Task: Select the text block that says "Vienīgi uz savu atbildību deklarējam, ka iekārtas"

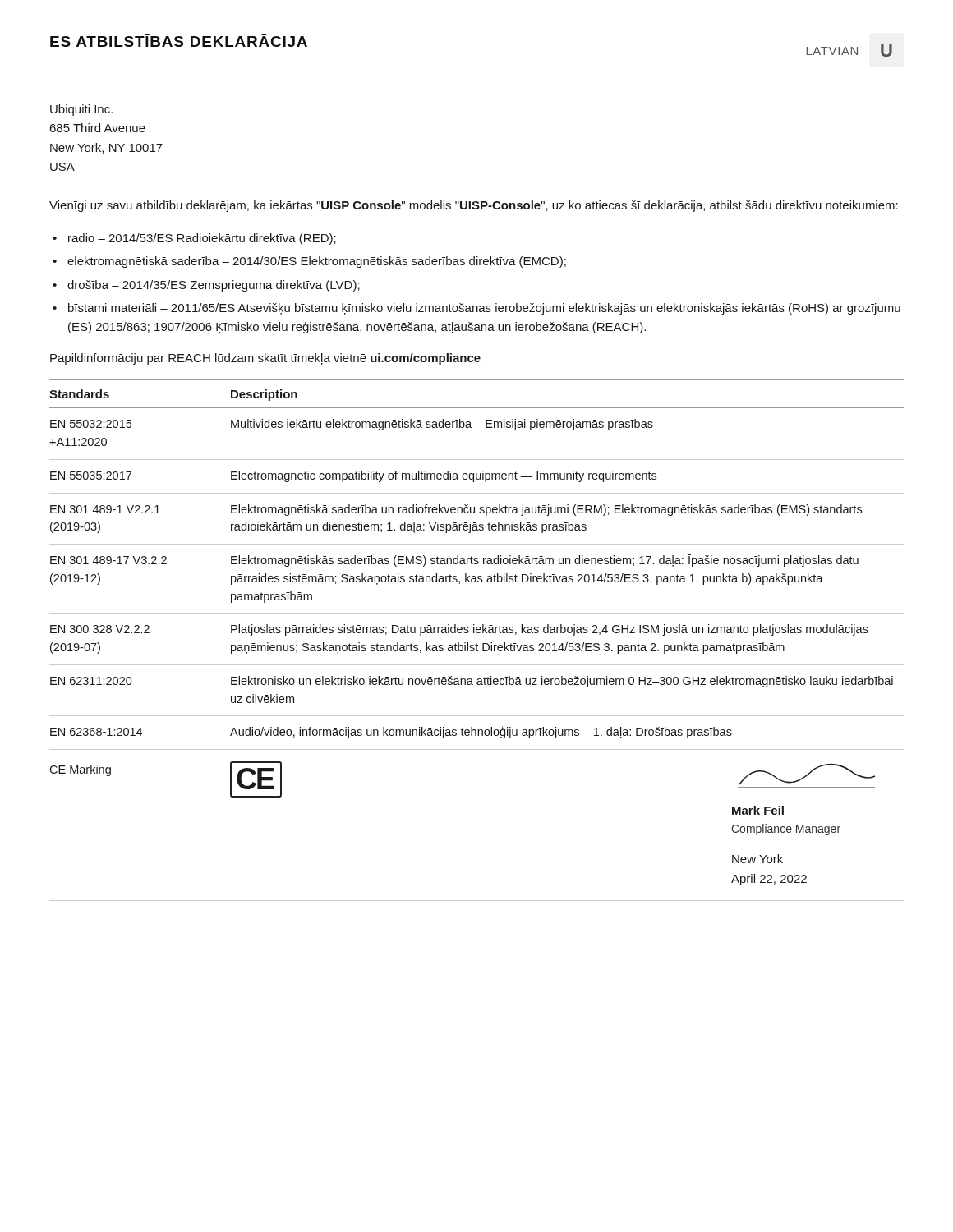Action: pyautogui.click(x=474, y=205)
